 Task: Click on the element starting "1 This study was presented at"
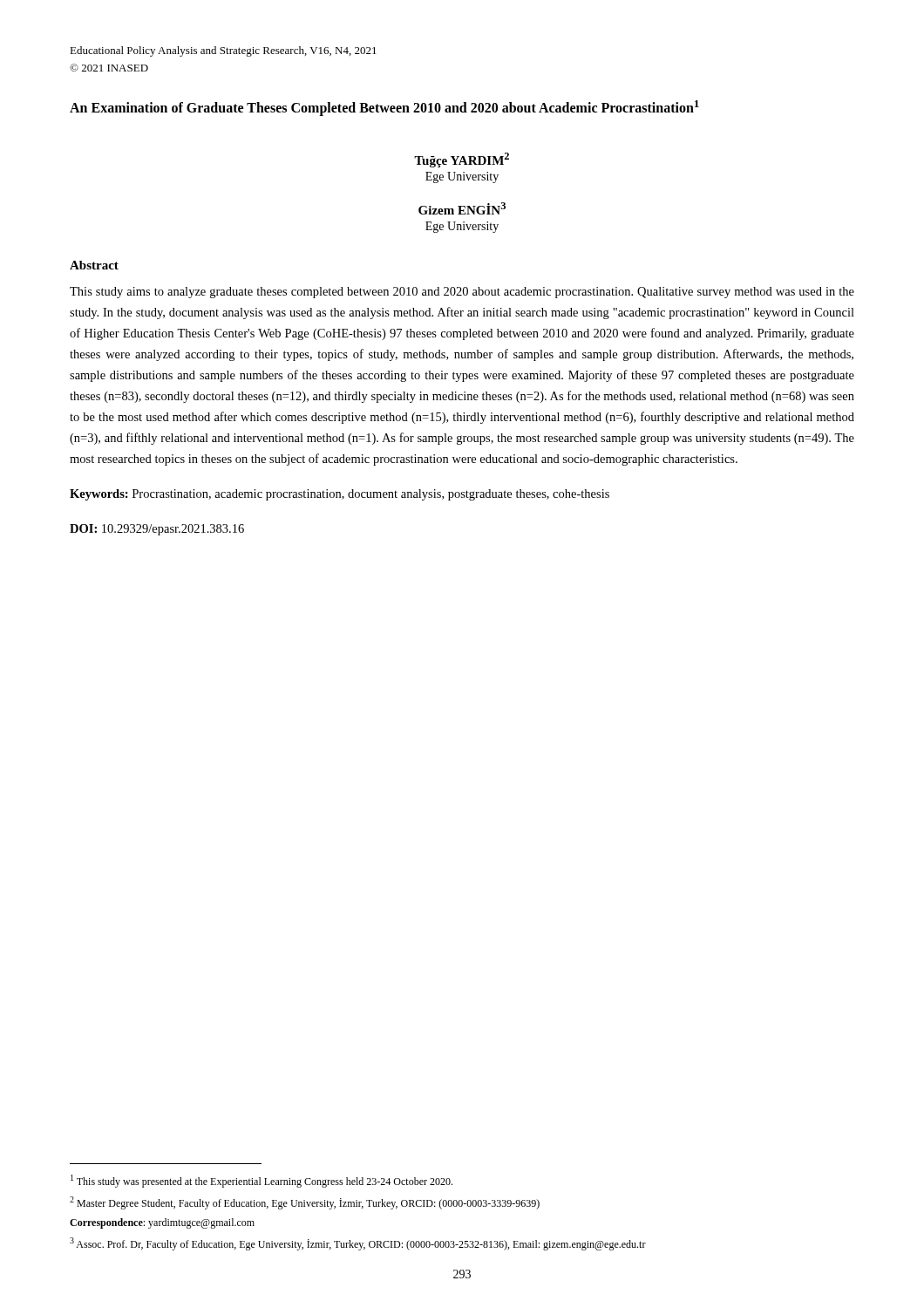[262, 1180]
